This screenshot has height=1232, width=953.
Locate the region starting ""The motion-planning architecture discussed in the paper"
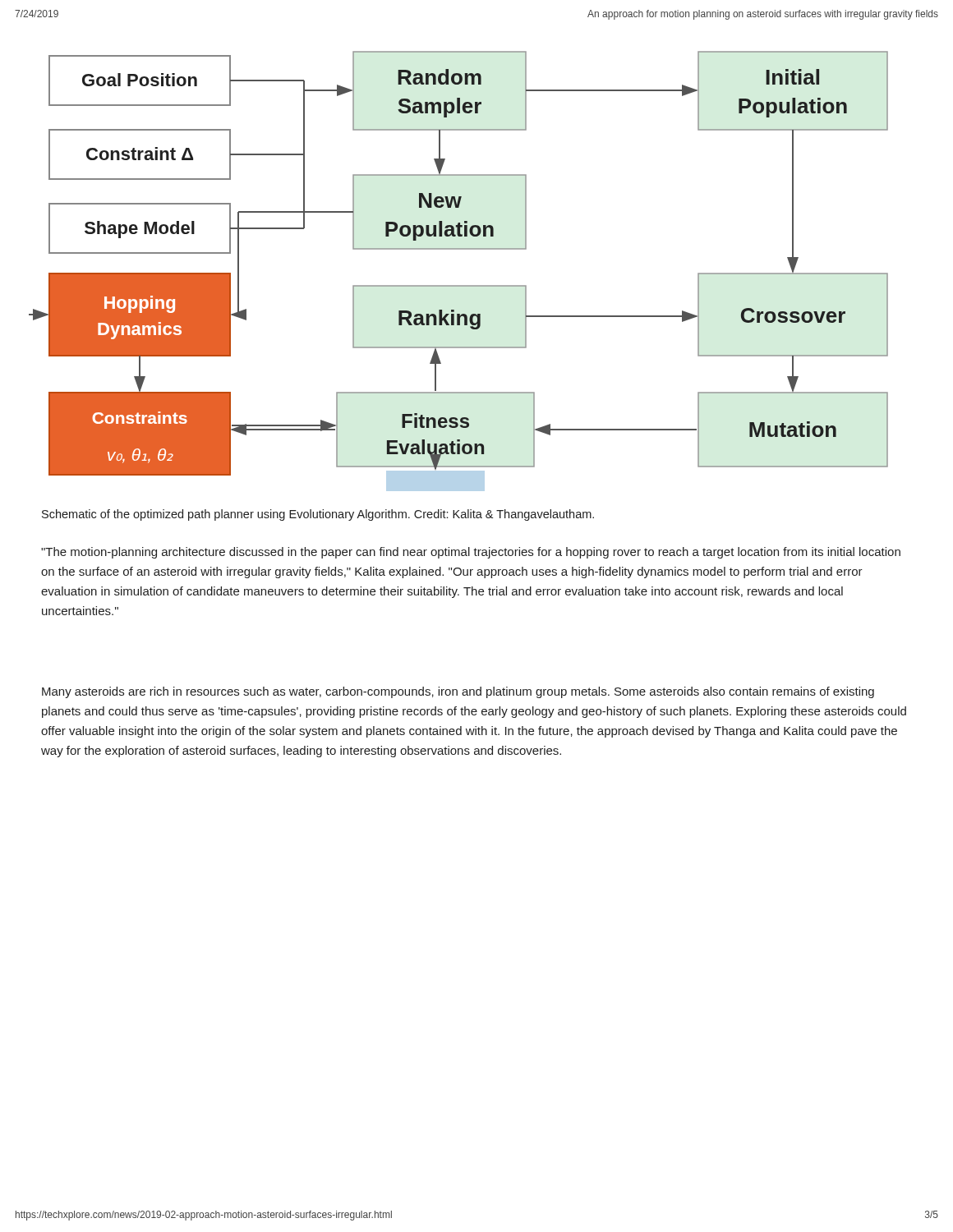point(471,581)
